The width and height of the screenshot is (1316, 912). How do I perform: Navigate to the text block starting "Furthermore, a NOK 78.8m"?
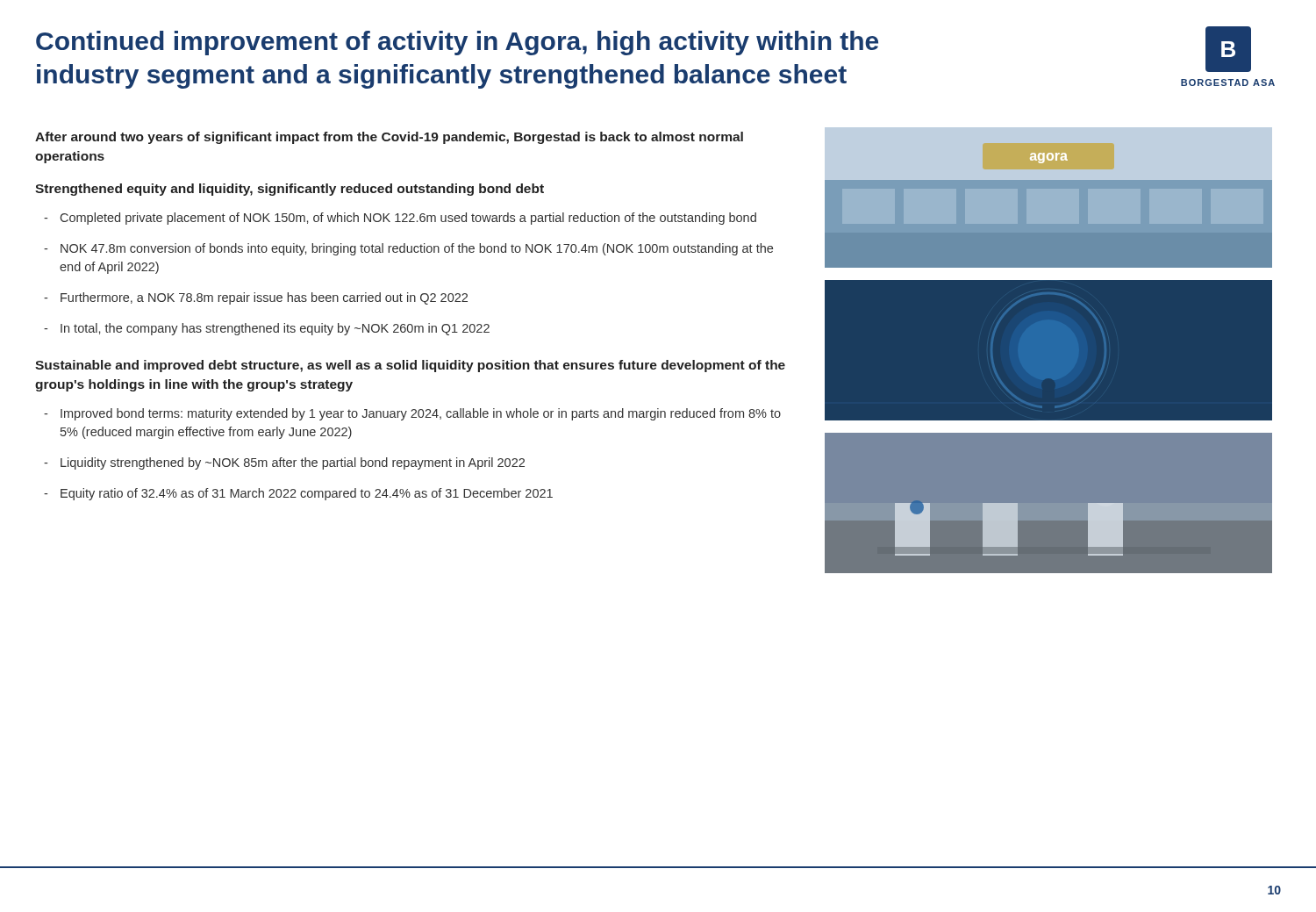pyautogui.click(x=421, y=298)
